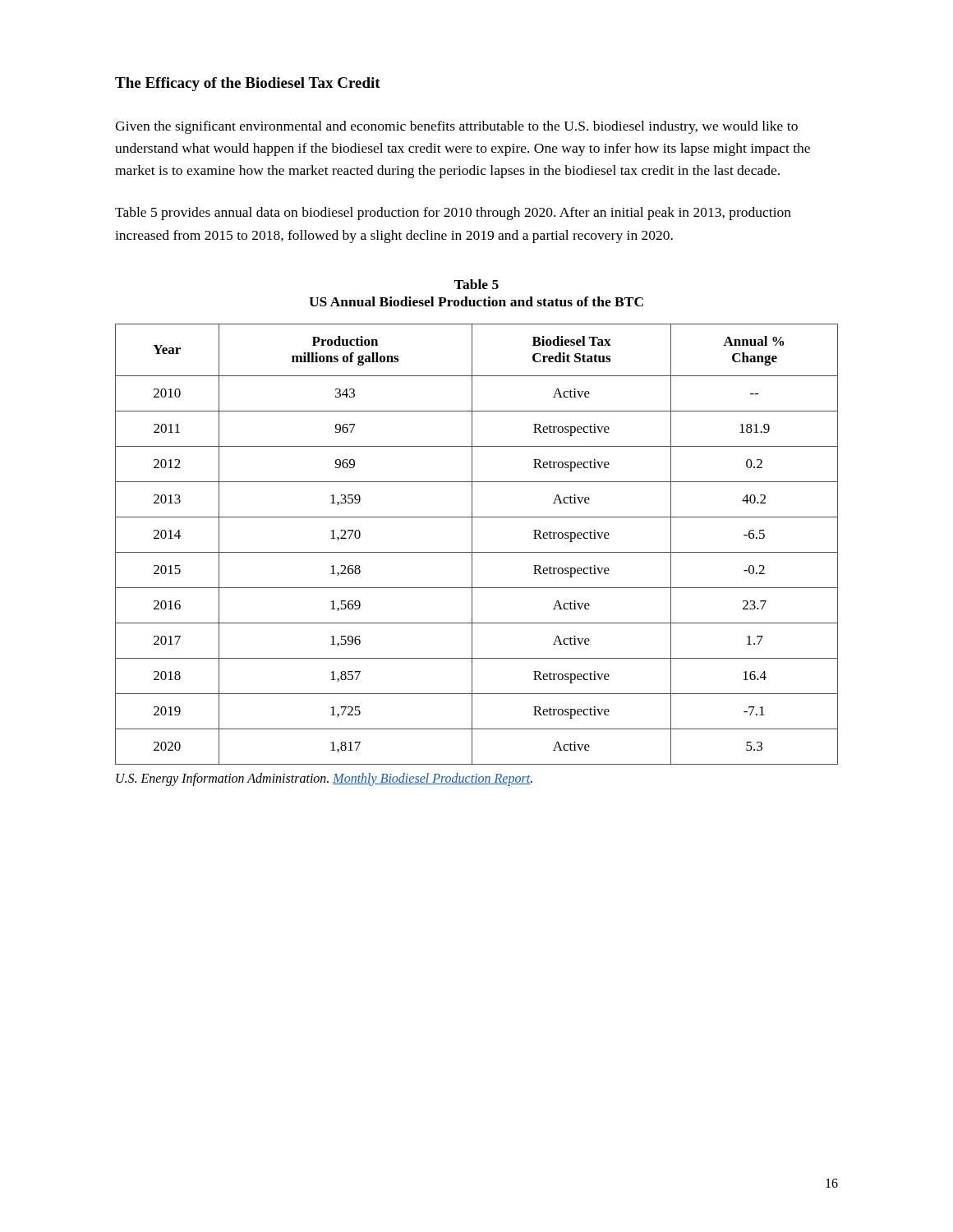The height and width of the screenshot is (1232, 953).
Task: Navigate to the passage starting "Table 5 provides annual data on"
Action: coord(453,223)
